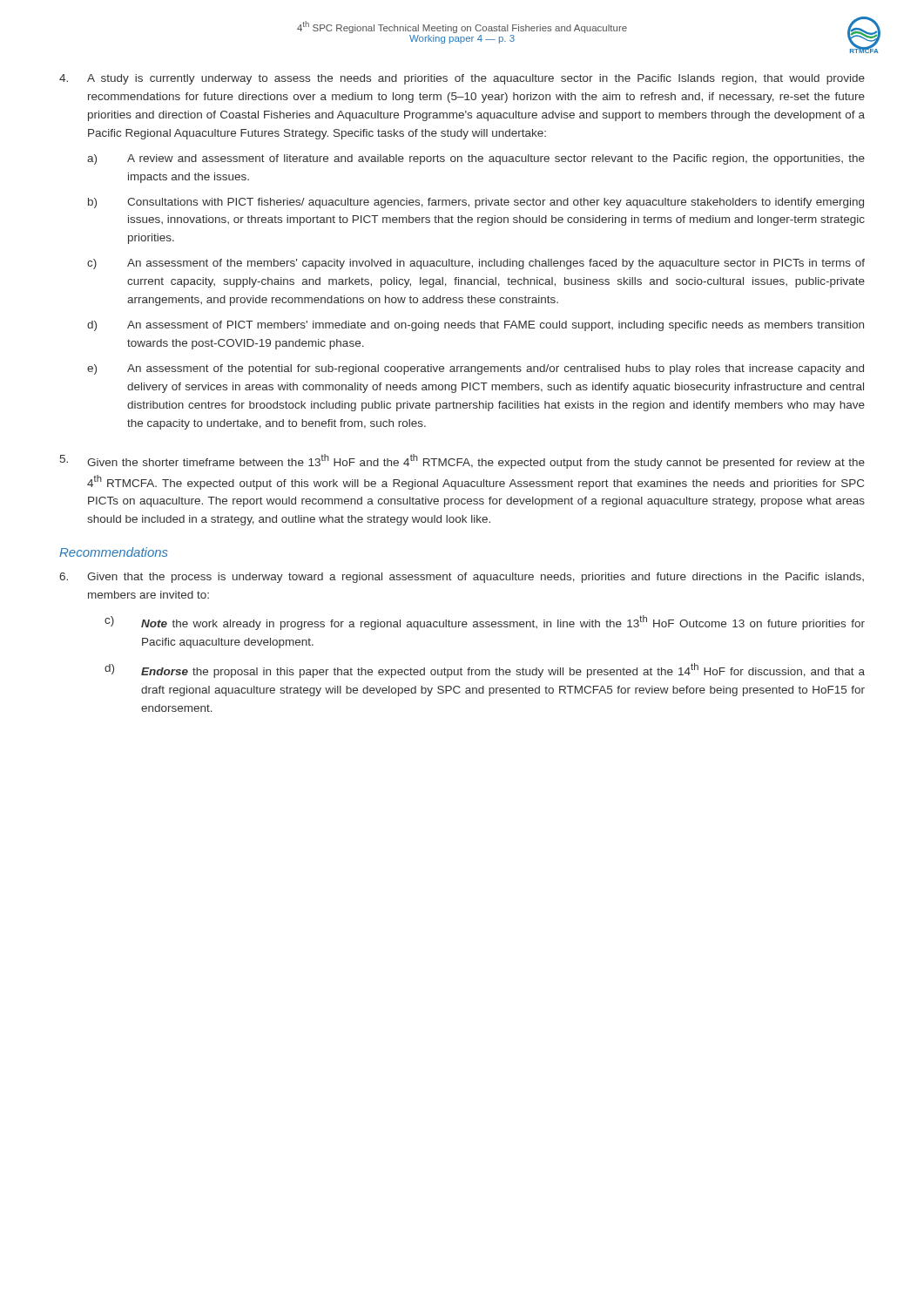Navigate to the text block starting "c) An assessment of the members'"
The image size is (924, 1307).
tap(476, 282)
